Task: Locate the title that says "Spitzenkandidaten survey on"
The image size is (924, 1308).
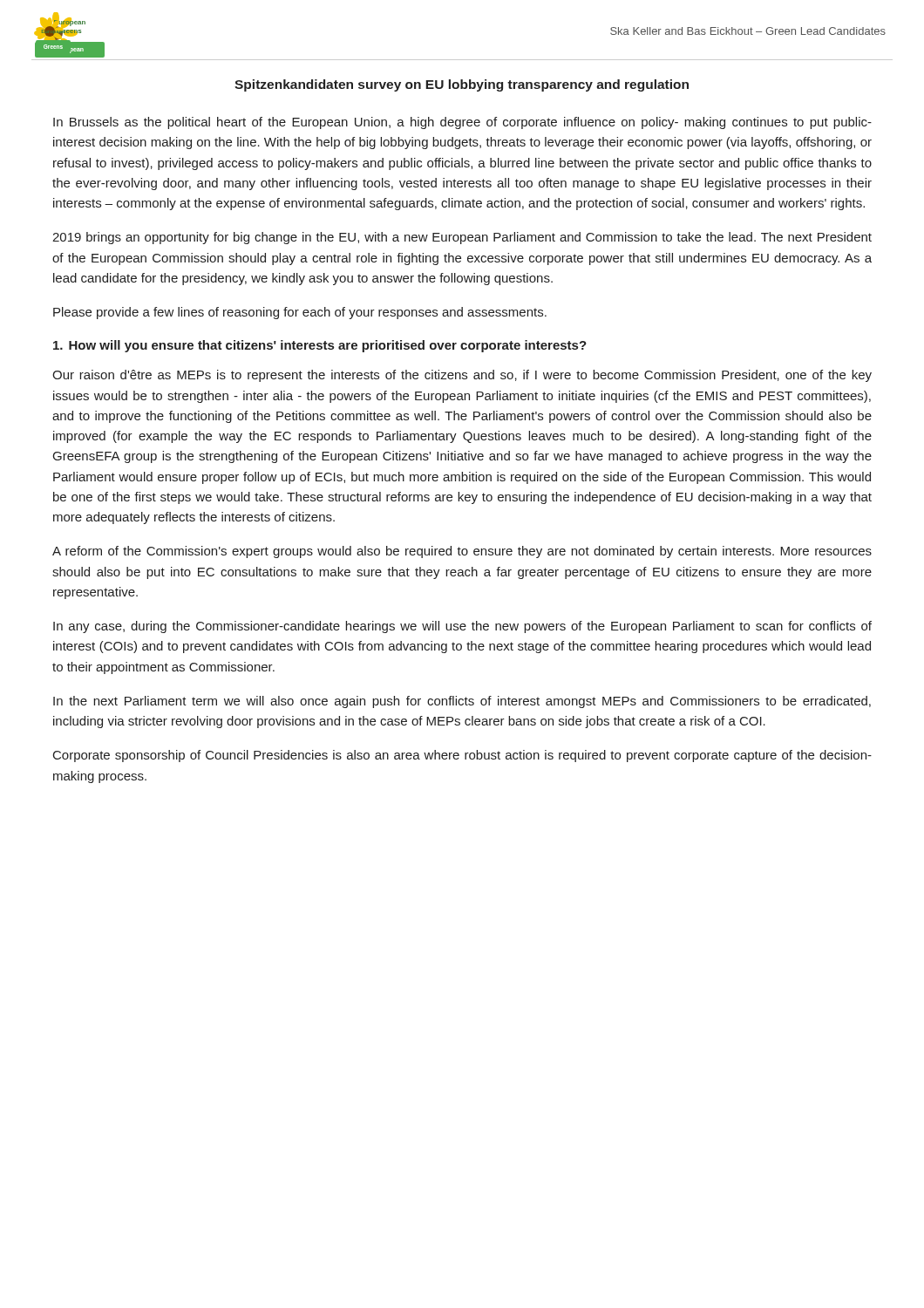Action: tap(462, 85)
